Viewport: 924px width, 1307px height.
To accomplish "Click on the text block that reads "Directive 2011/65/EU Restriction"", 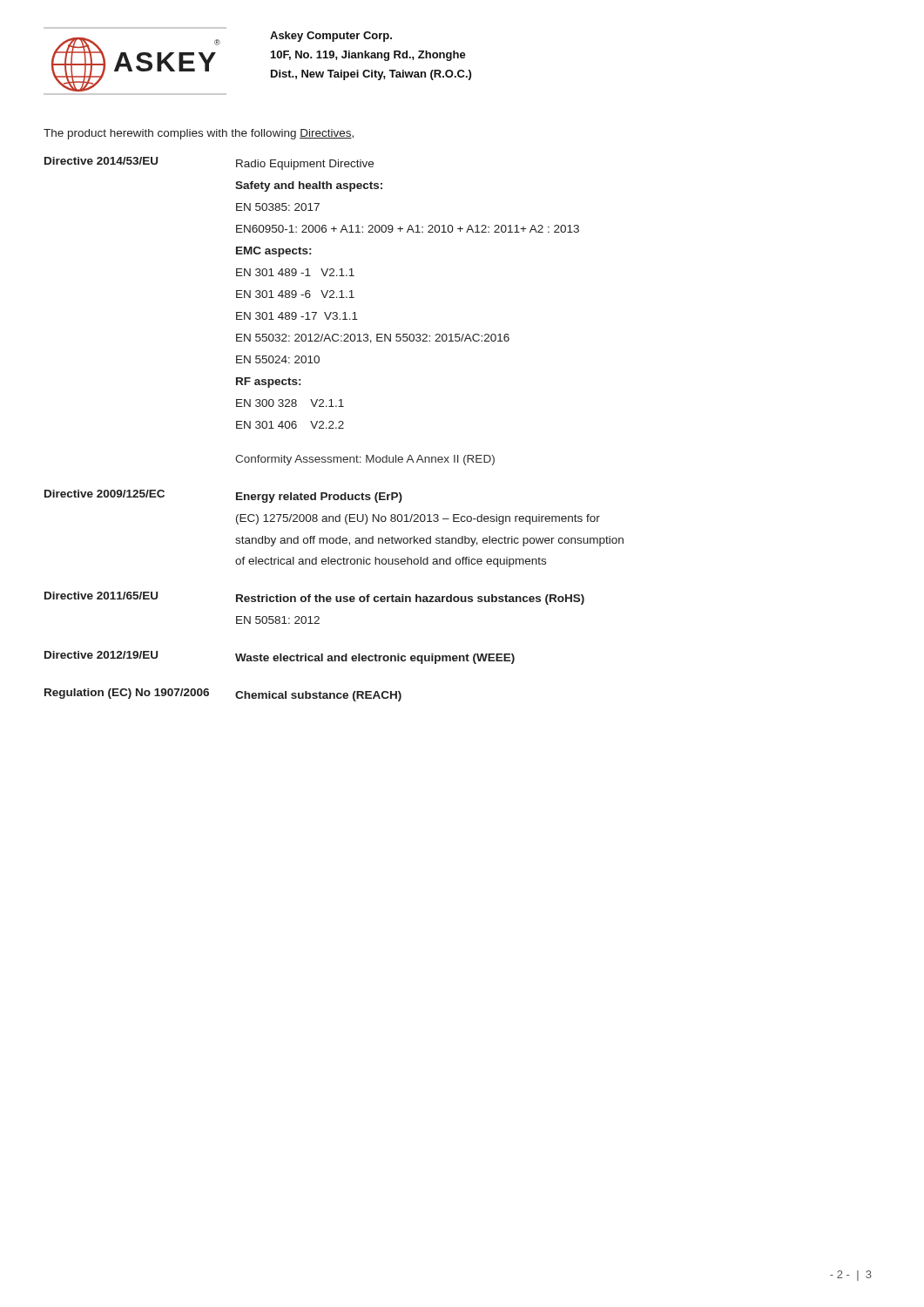I will pyautogui.click(x=314, y=610).
